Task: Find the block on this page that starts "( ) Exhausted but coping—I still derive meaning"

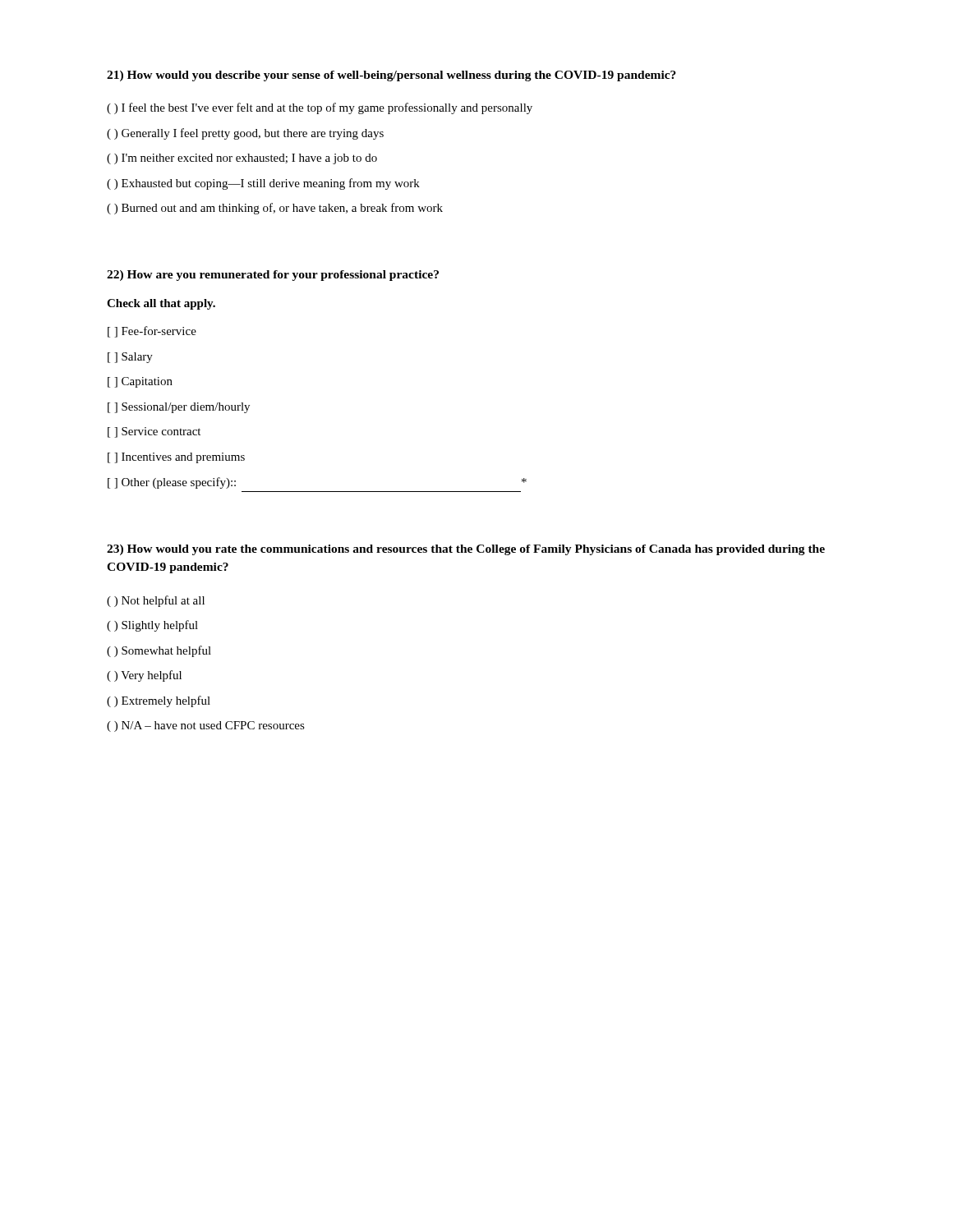Action: point(263,183)
